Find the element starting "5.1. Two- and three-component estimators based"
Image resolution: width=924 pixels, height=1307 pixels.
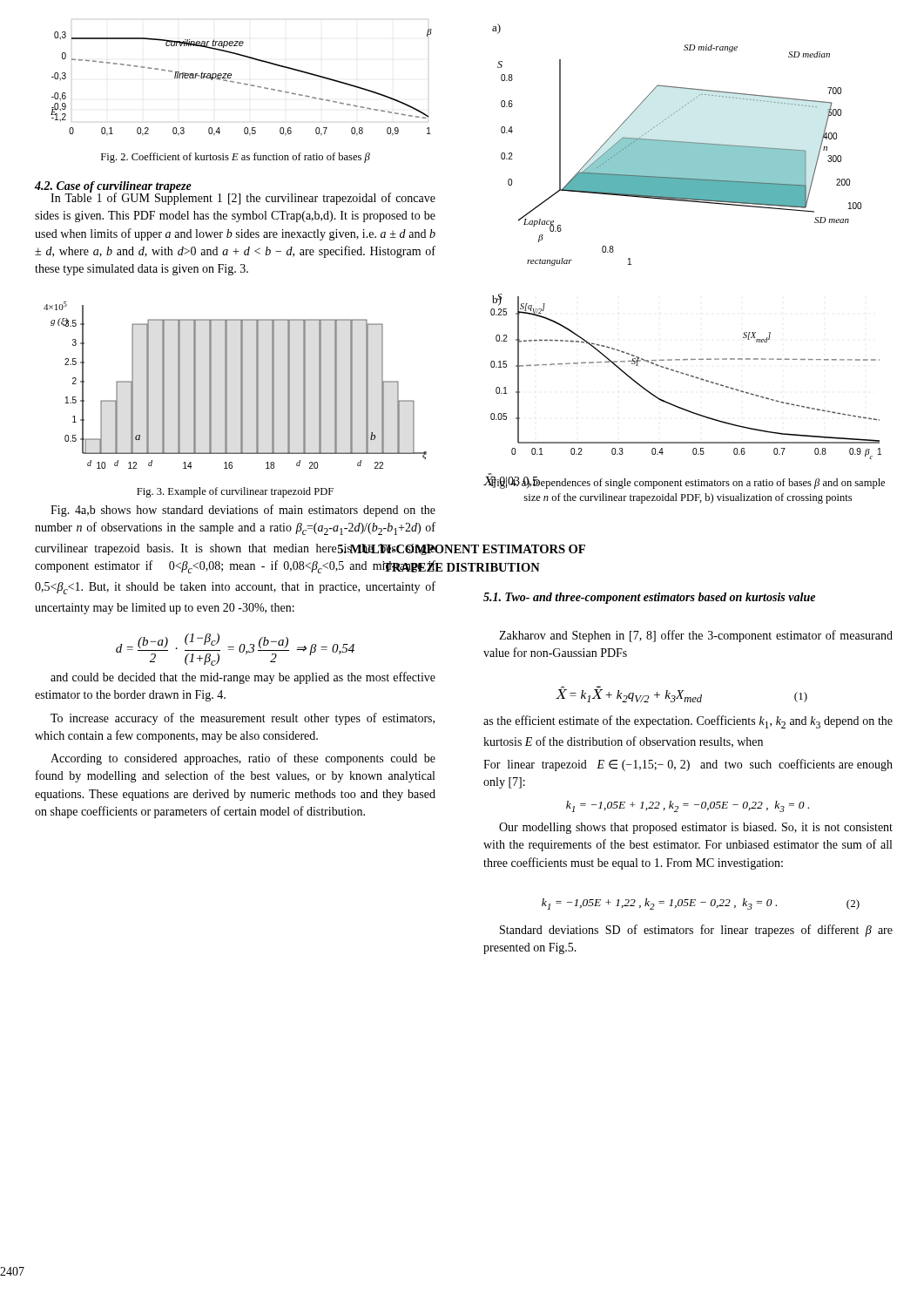click(x=688, y=598)
